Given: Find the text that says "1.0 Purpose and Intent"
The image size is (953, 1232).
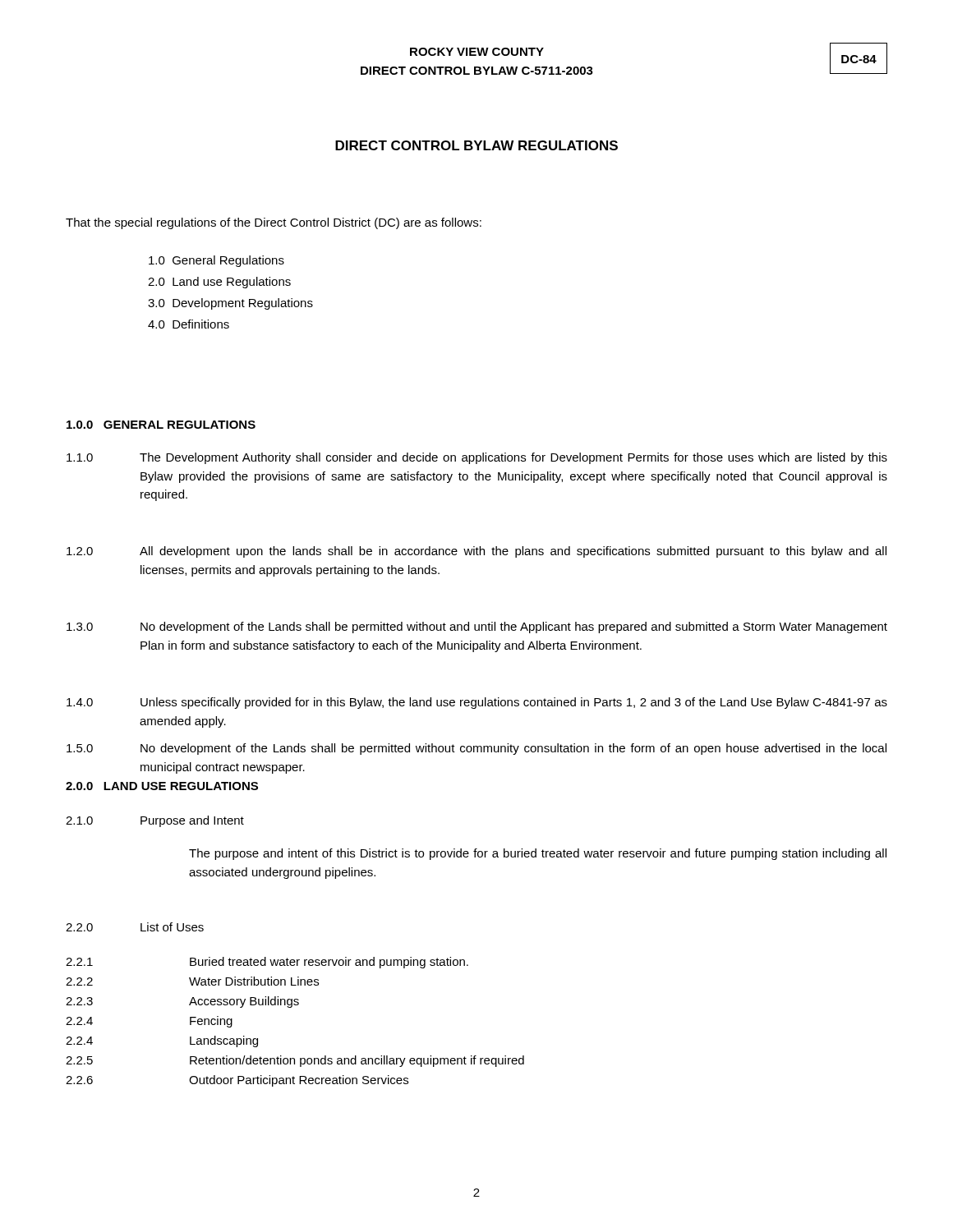Looking at the screenshot, I should click(155, 820).
